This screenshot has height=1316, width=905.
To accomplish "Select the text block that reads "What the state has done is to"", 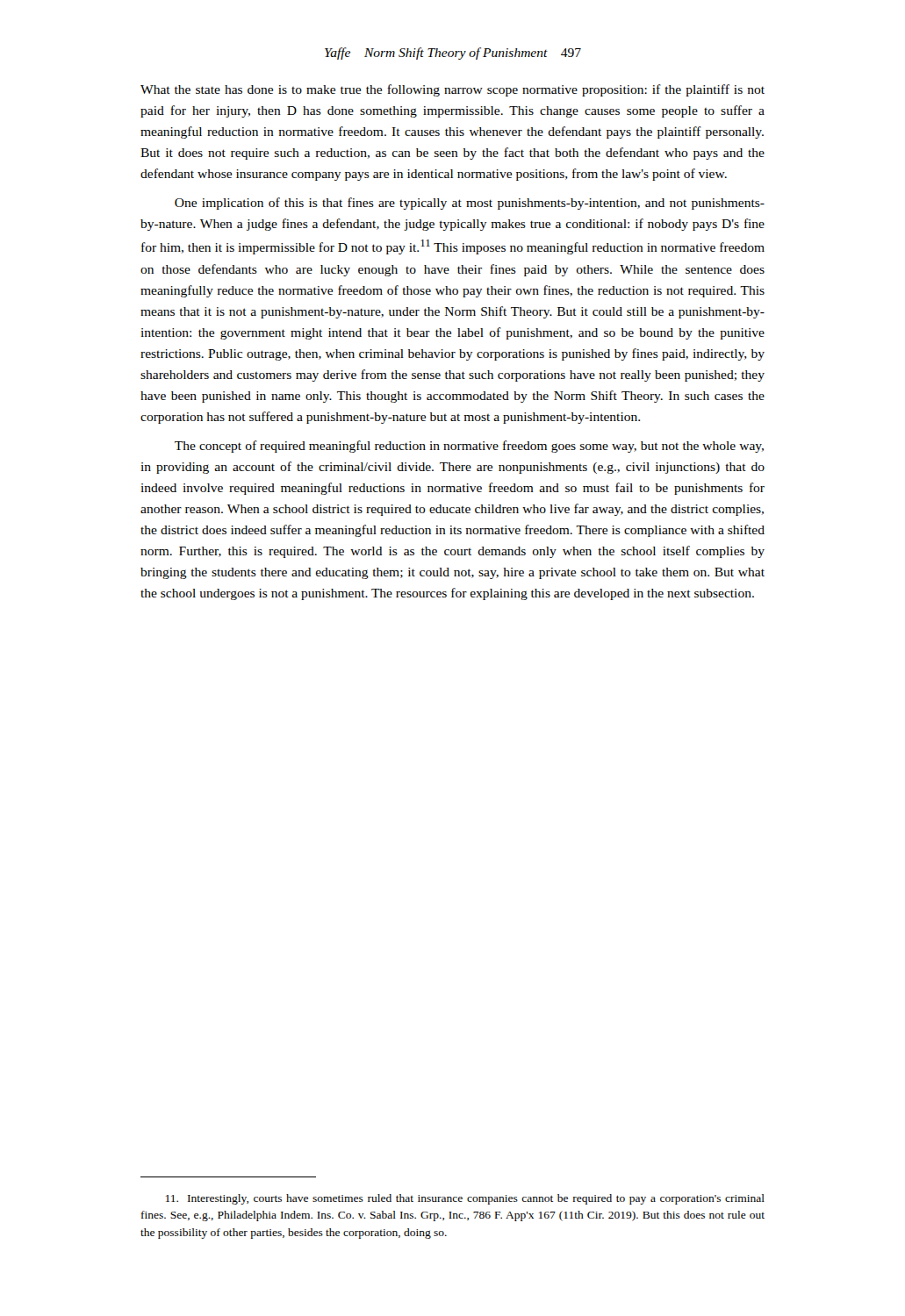I will 452,132.
